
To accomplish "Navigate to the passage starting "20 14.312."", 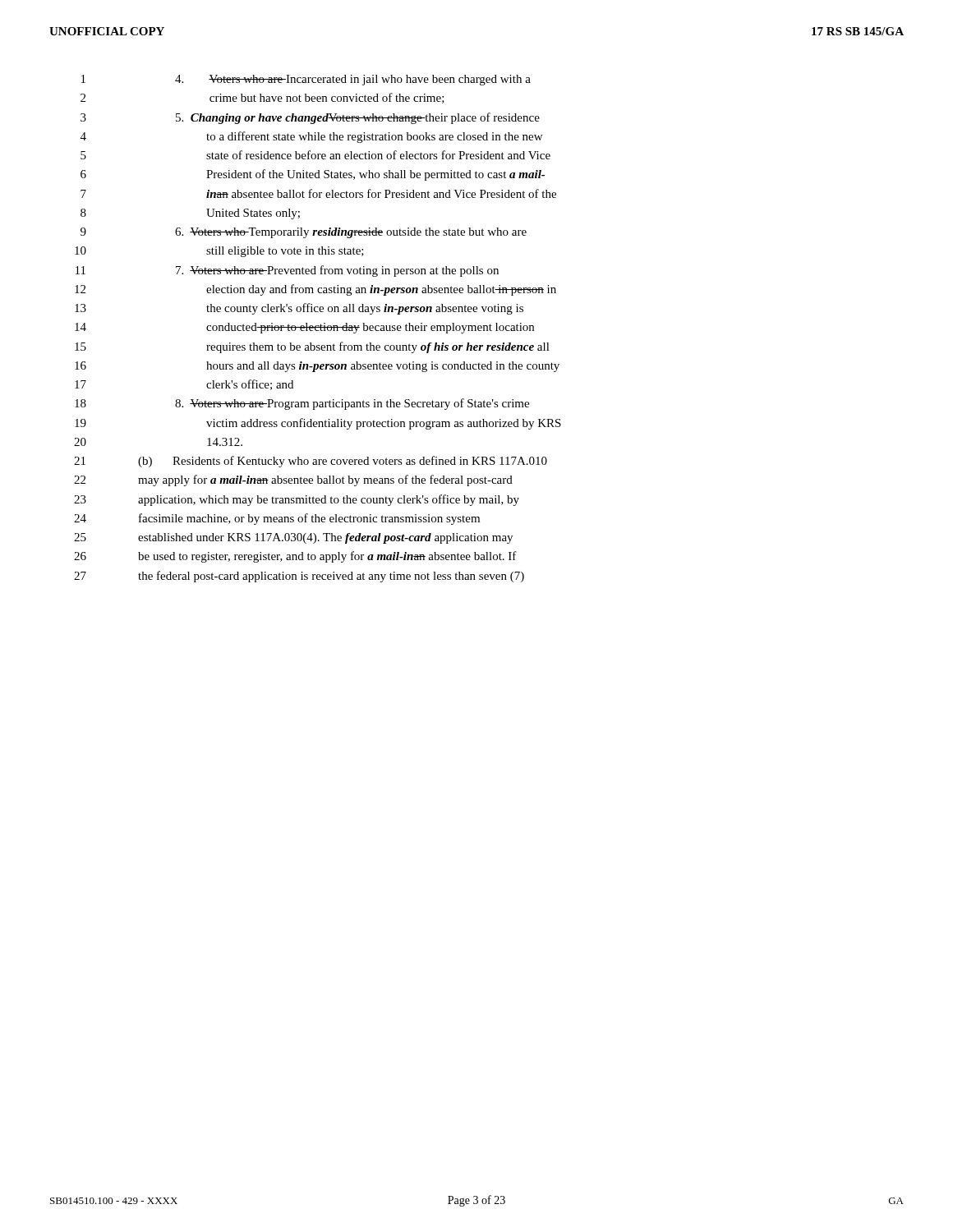I will pos(78,441).
